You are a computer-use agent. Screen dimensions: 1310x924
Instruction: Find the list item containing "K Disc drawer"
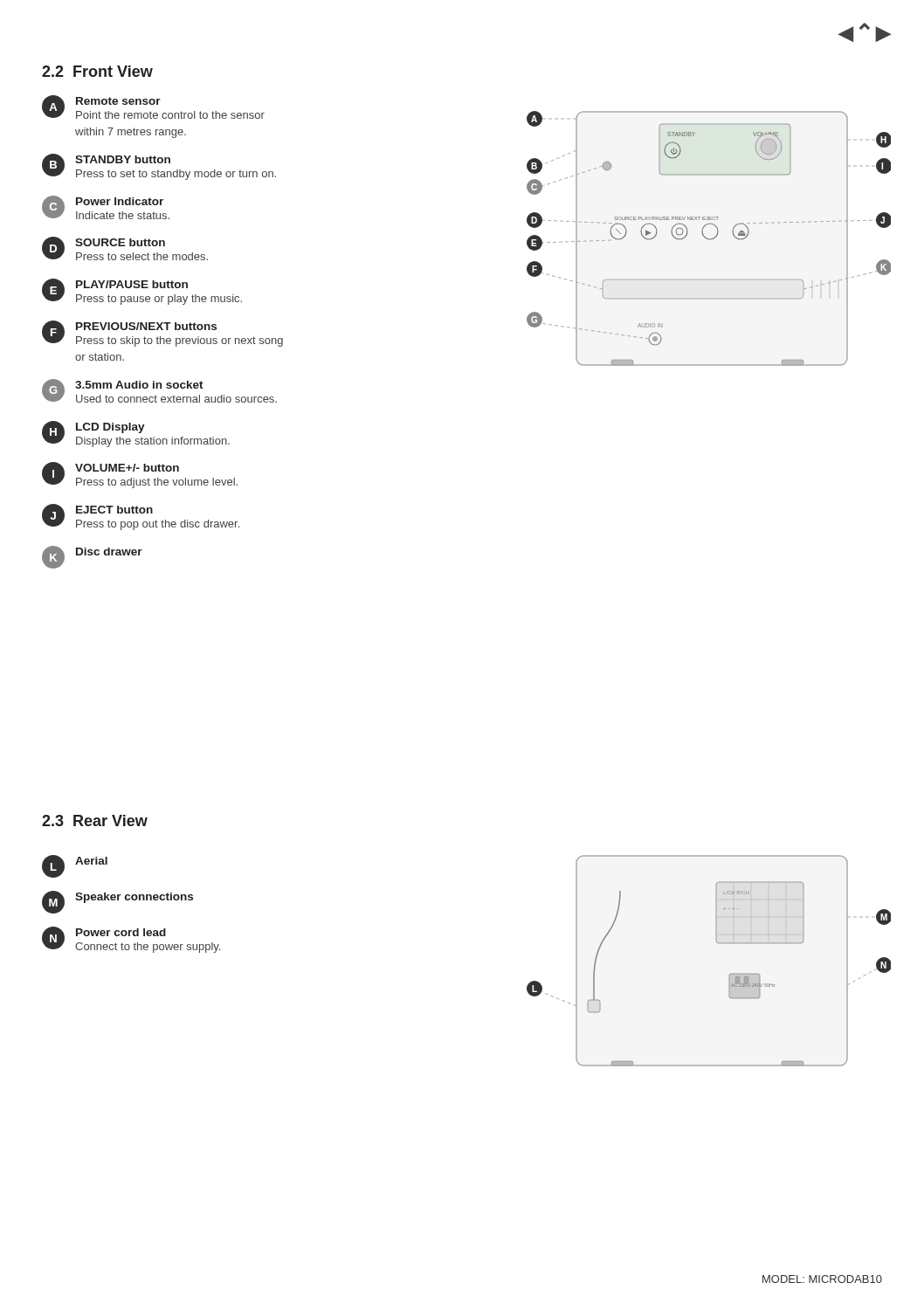point(92,557)
